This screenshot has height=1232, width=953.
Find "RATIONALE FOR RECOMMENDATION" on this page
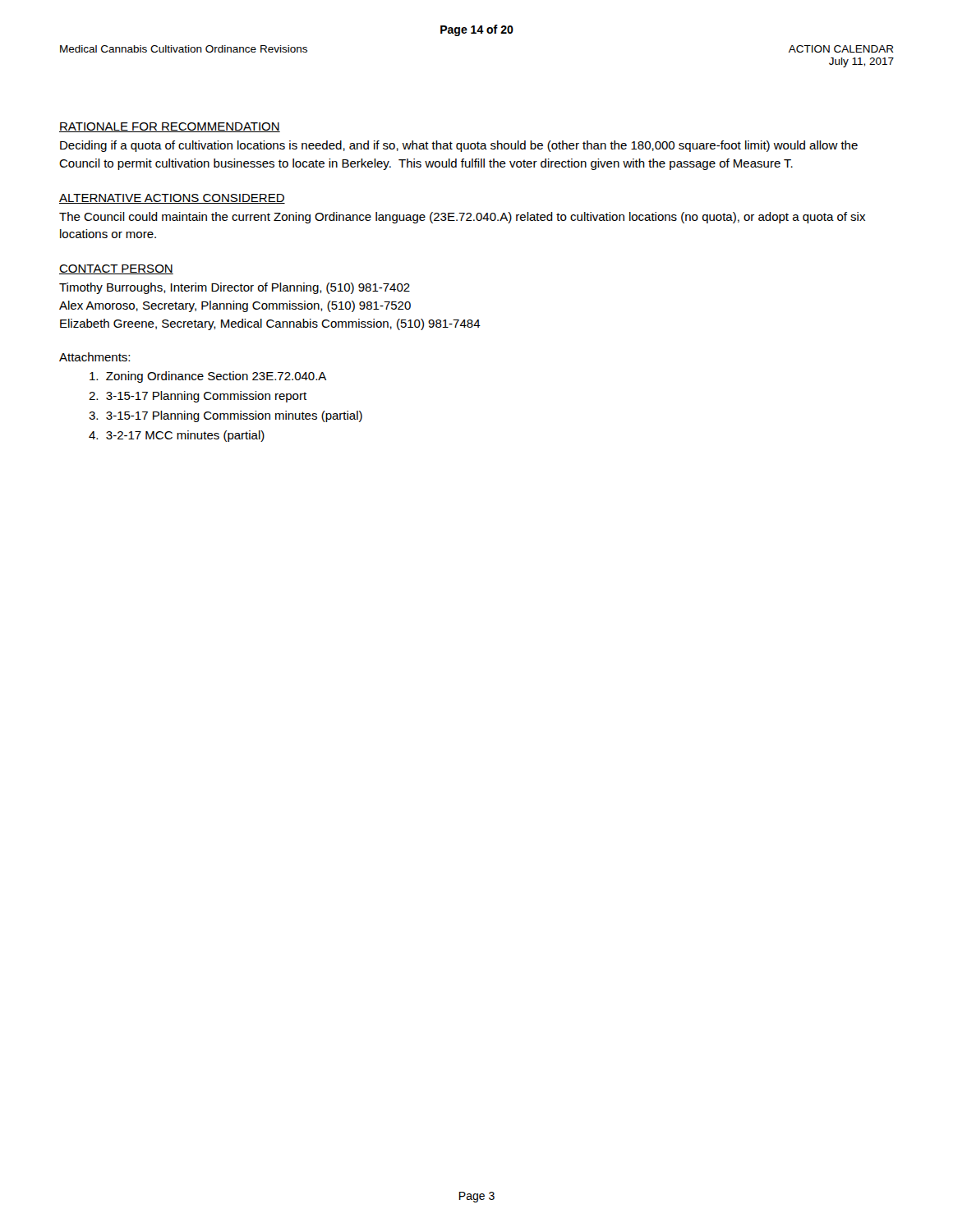169,126
